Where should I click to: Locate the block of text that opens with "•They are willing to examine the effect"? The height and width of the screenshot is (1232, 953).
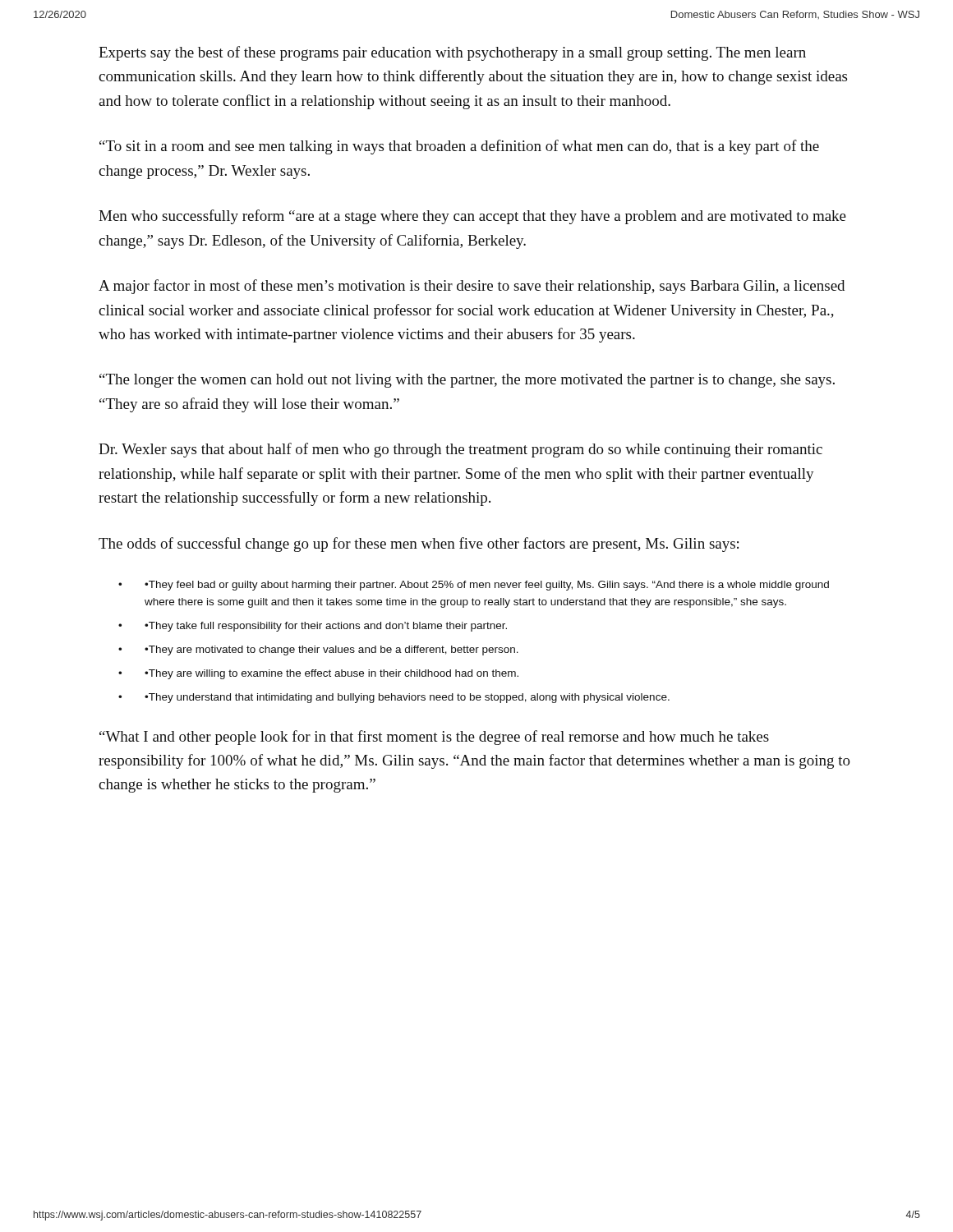point(332,673)
